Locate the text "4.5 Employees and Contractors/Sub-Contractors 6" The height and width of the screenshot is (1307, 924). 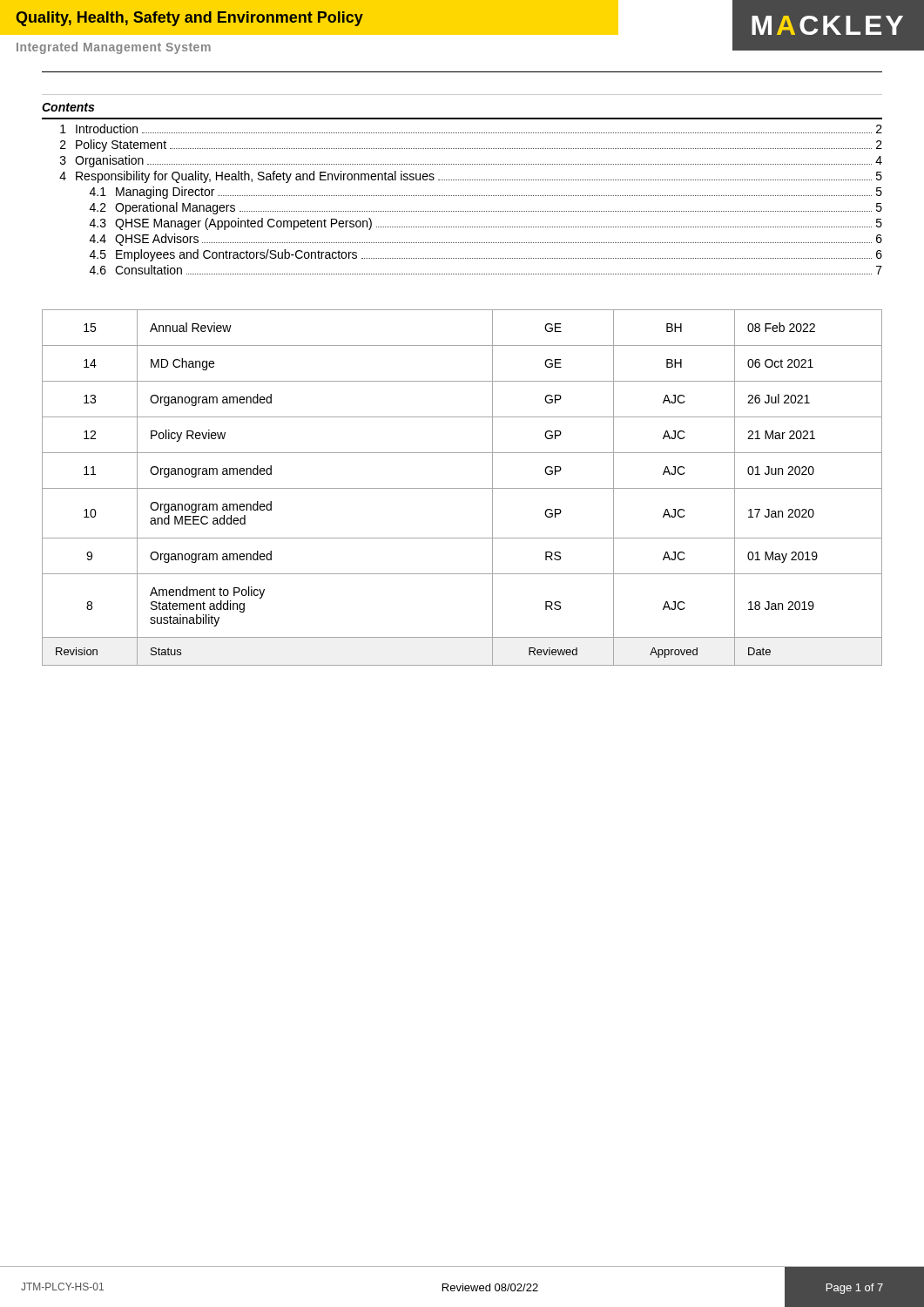tap(479, 254)
